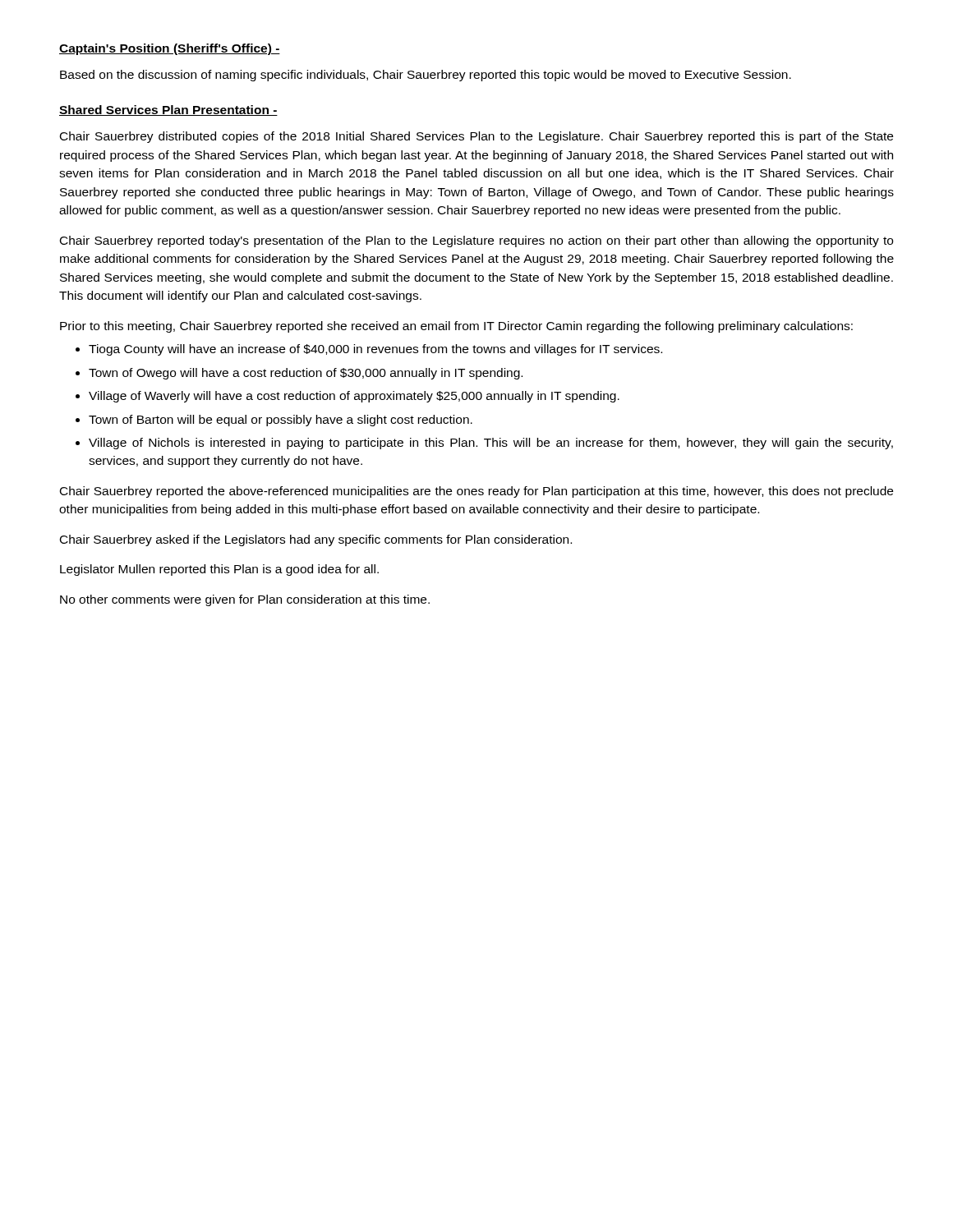Locate the text block starting "Captain's Position (Sheriff's Office) -"
Viewport: 953px width, 1232px height.
point(169,49)
